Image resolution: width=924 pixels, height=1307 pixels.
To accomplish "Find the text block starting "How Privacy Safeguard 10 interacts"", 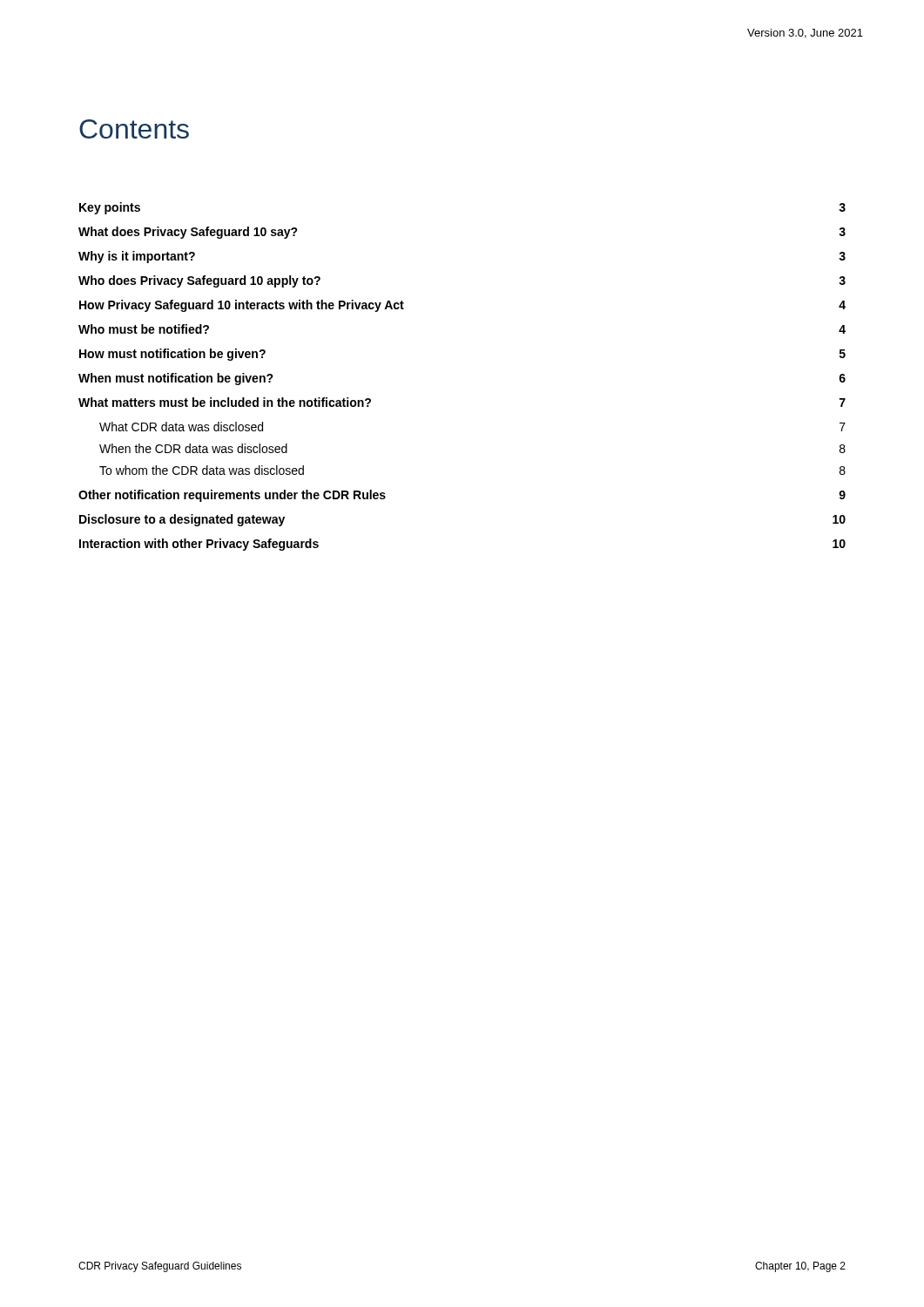I will coord(236,305).
